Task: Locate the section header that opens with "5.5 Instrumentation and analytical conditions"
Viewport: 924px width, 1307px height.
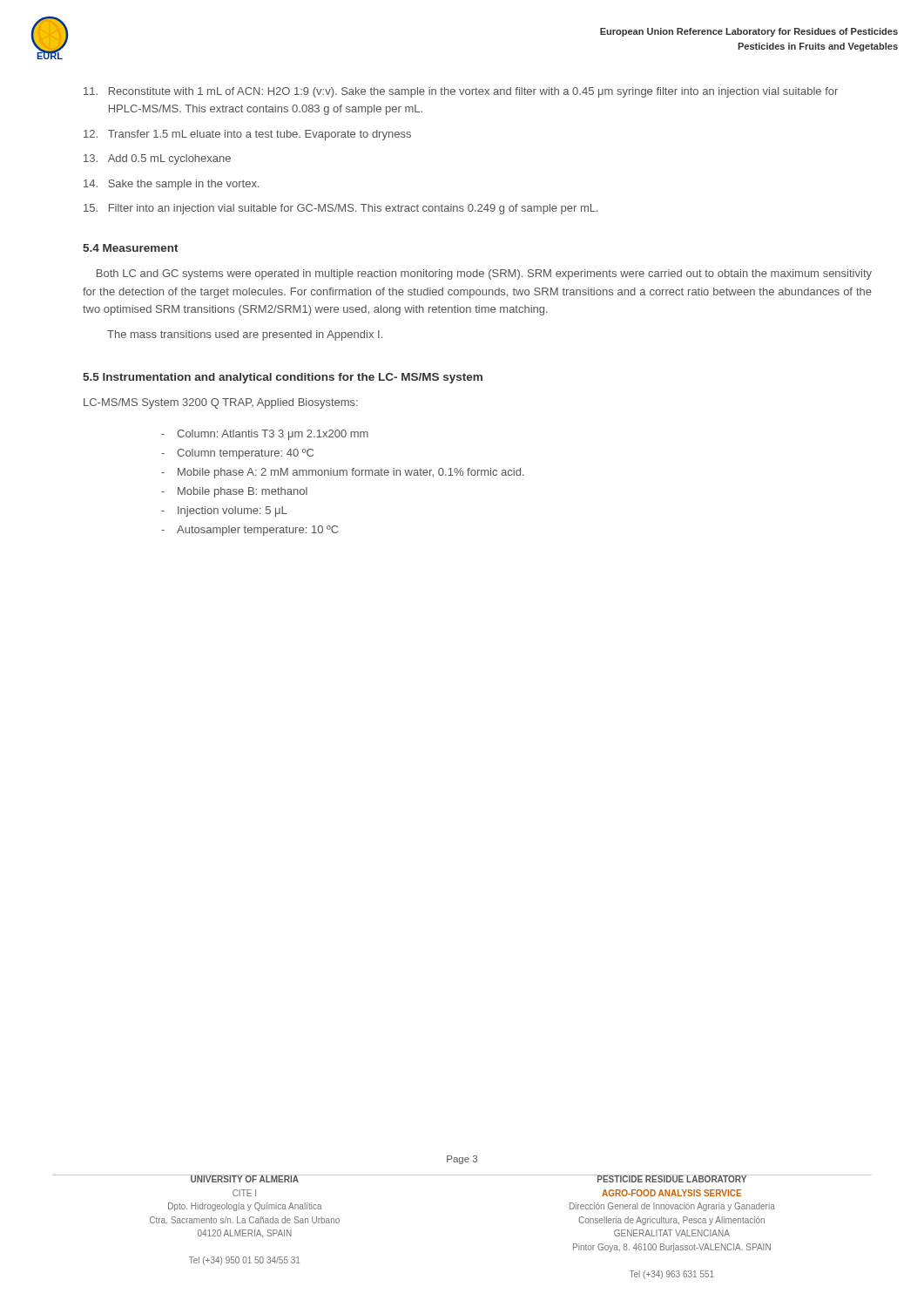Action: (283, 377)
